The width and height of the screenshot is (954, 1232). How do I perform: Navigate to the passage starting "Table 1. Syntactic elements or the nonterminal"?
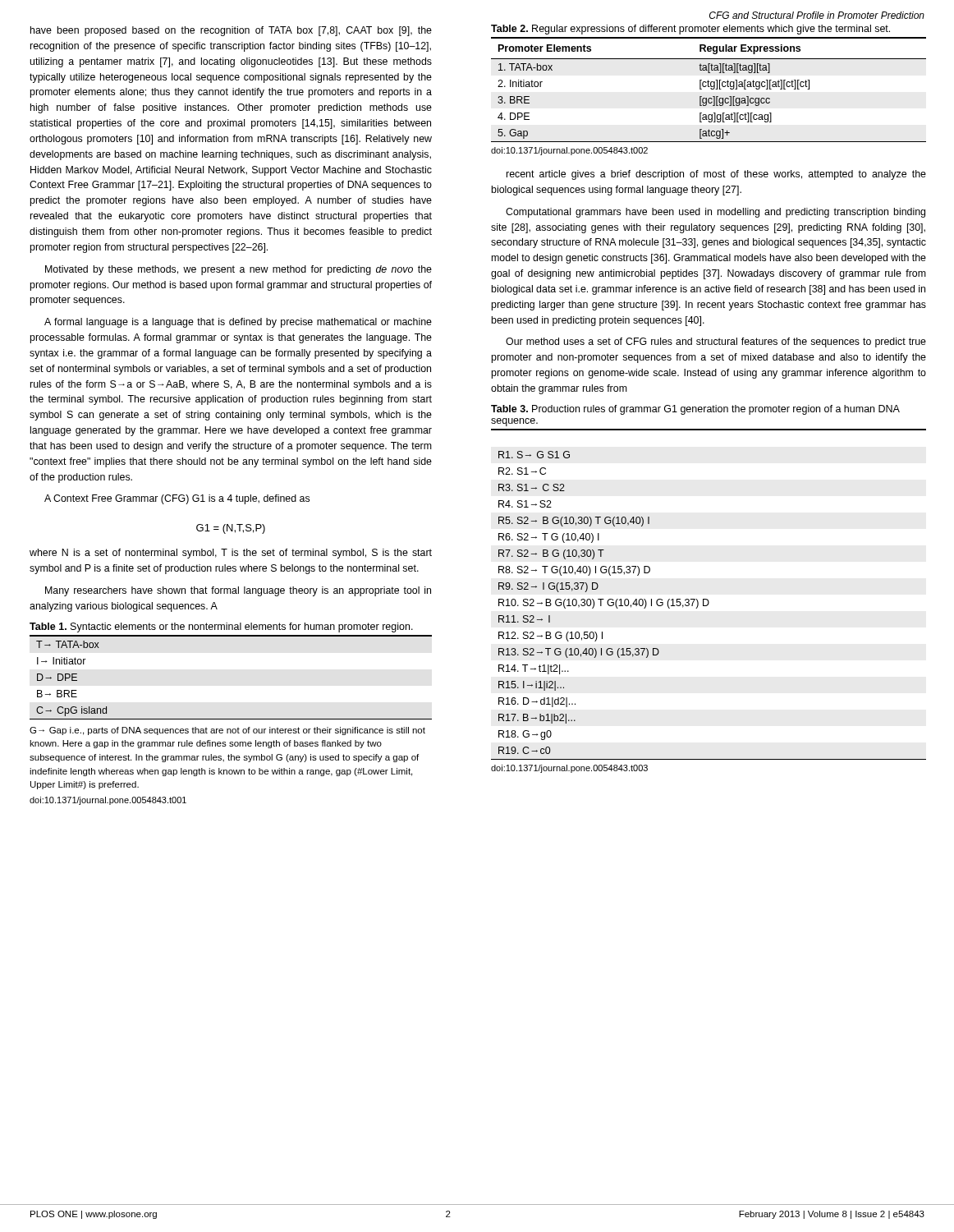(221, 626)
